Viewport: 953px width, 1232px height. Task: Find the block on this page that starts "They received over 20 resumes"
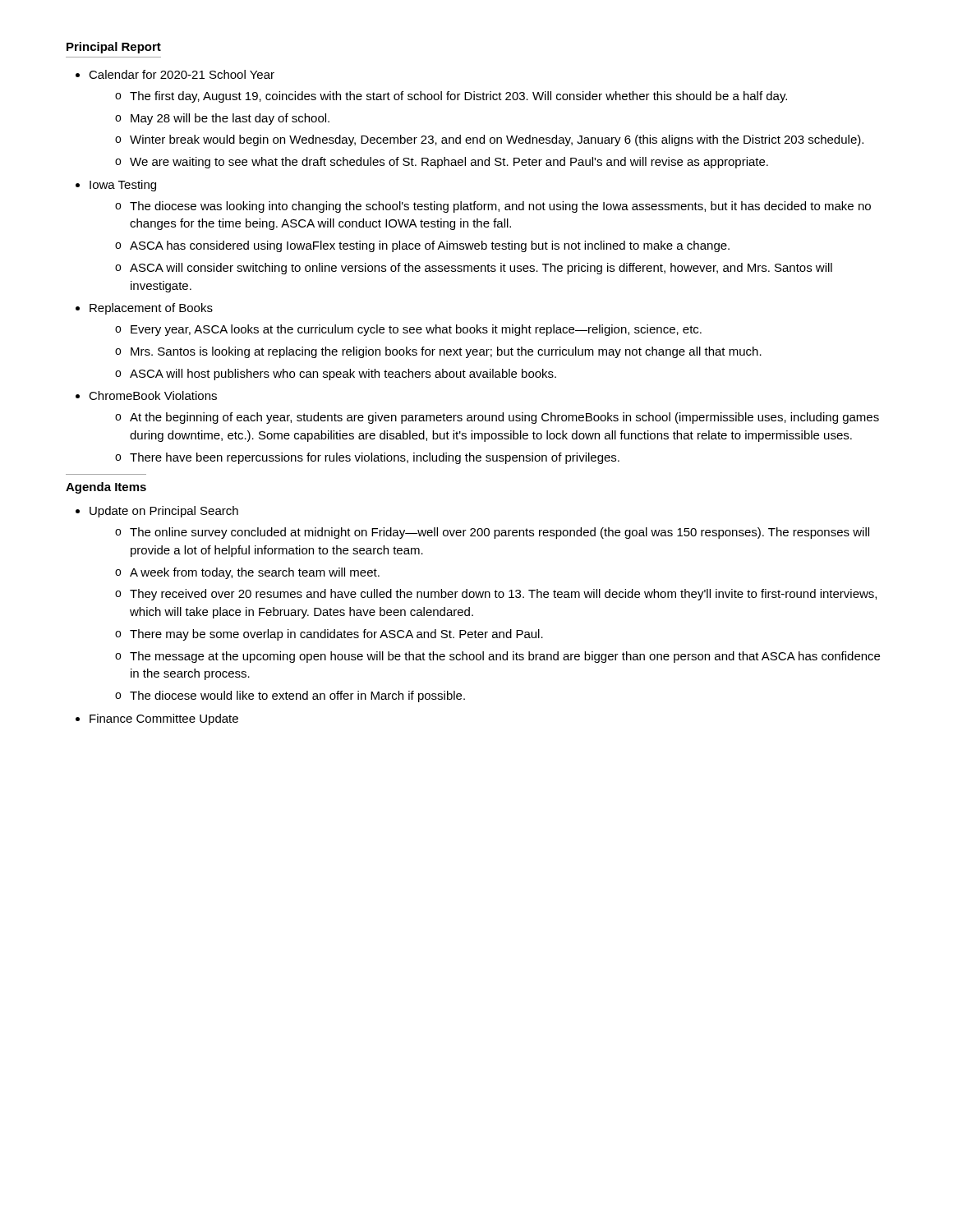point(504,603)
